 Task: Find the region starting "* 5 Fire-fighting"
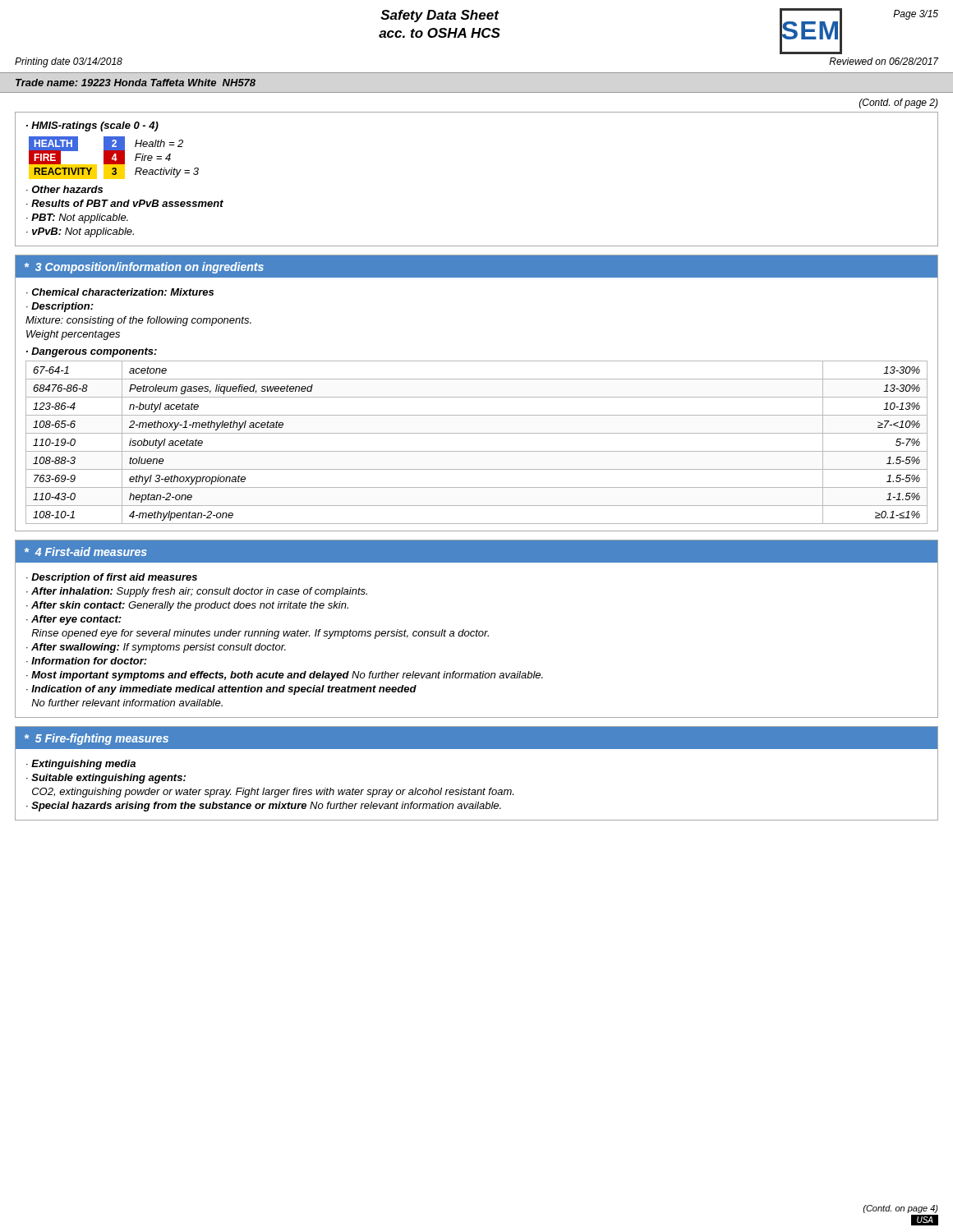(476, 738)
